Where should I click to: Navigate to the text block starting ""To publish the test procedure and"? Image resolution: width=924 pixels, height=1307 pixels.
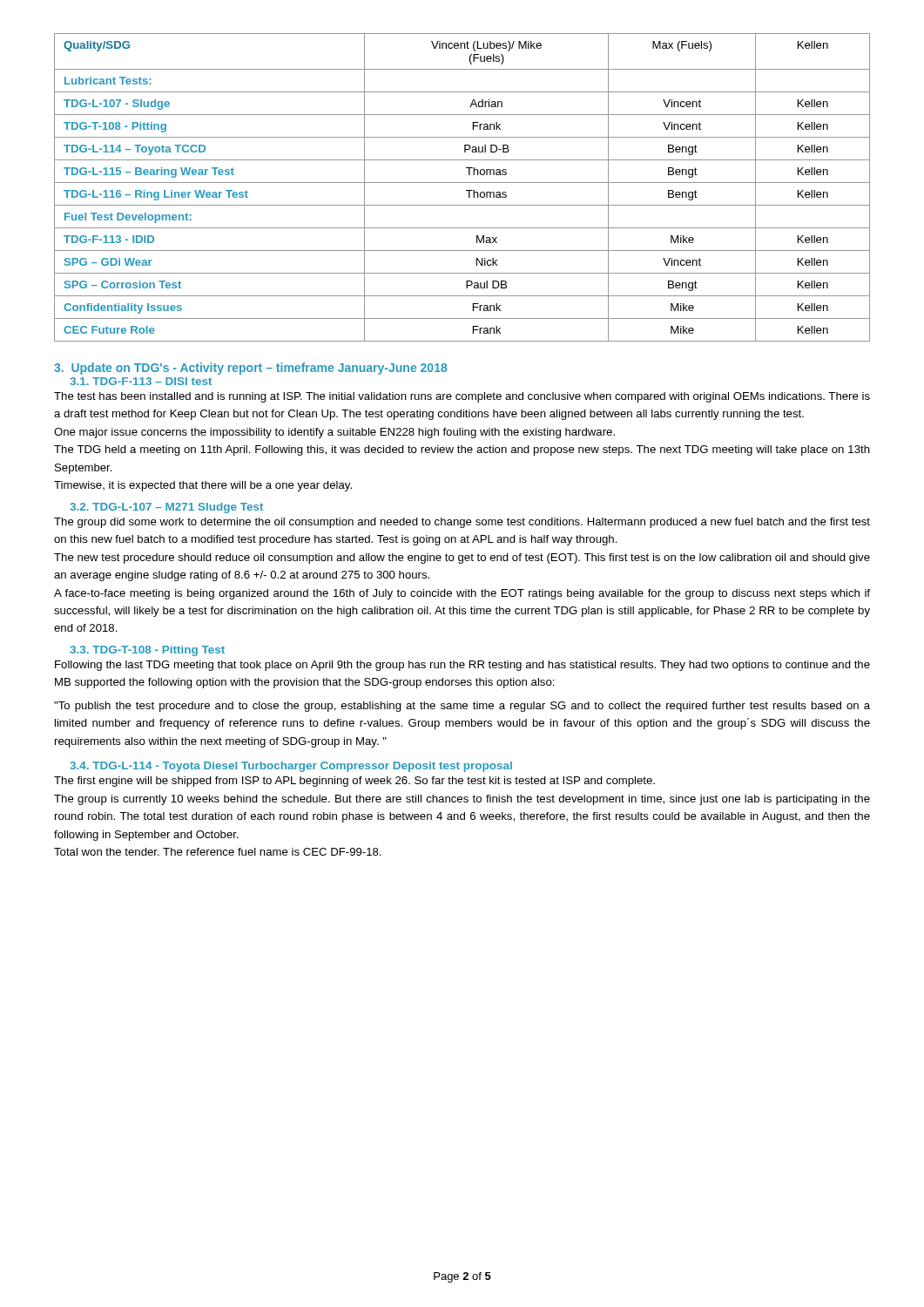point(462,723)
